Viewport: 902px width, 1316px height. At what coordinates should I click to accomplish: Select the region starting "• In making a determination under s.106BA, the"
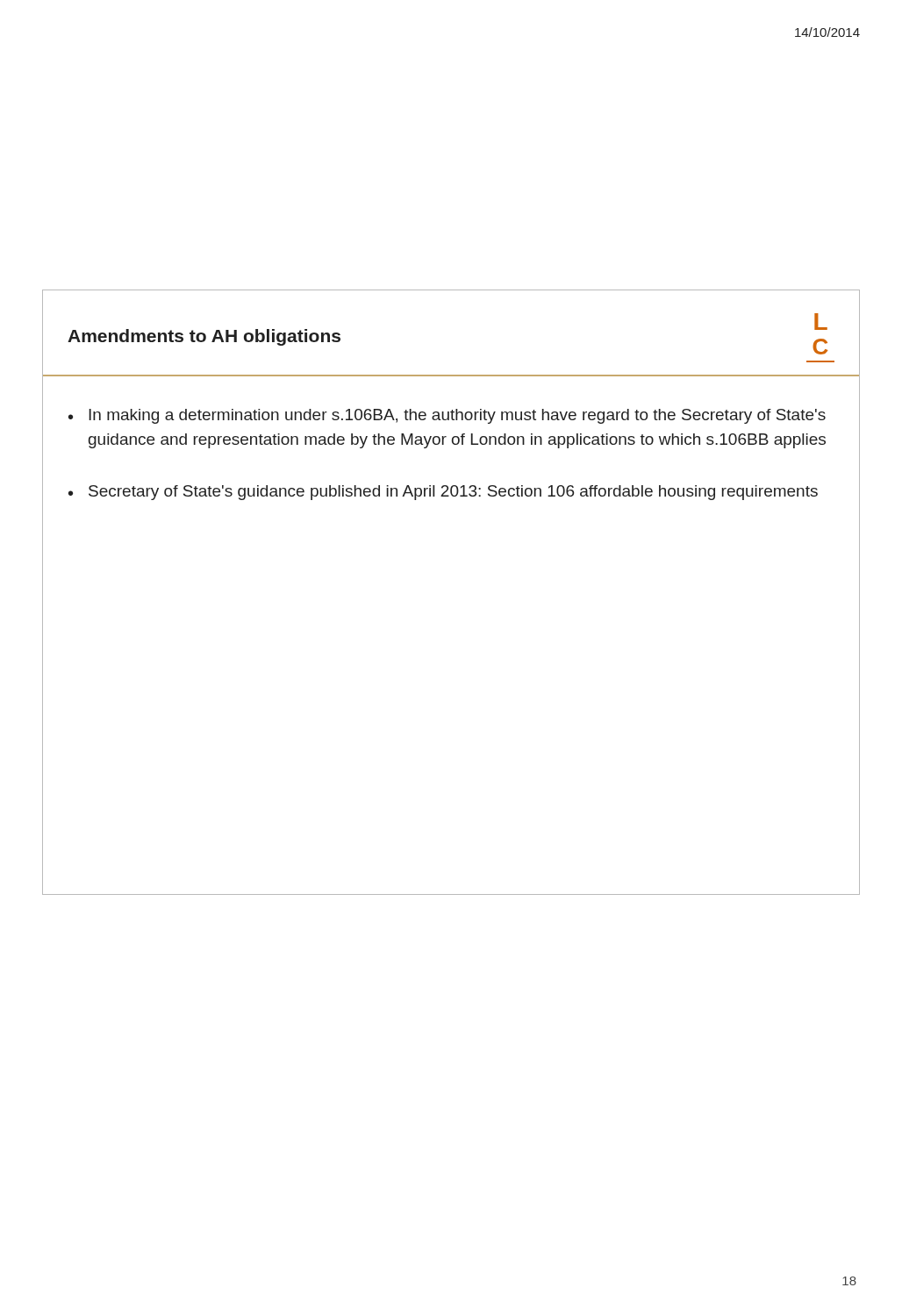(451, 427)
